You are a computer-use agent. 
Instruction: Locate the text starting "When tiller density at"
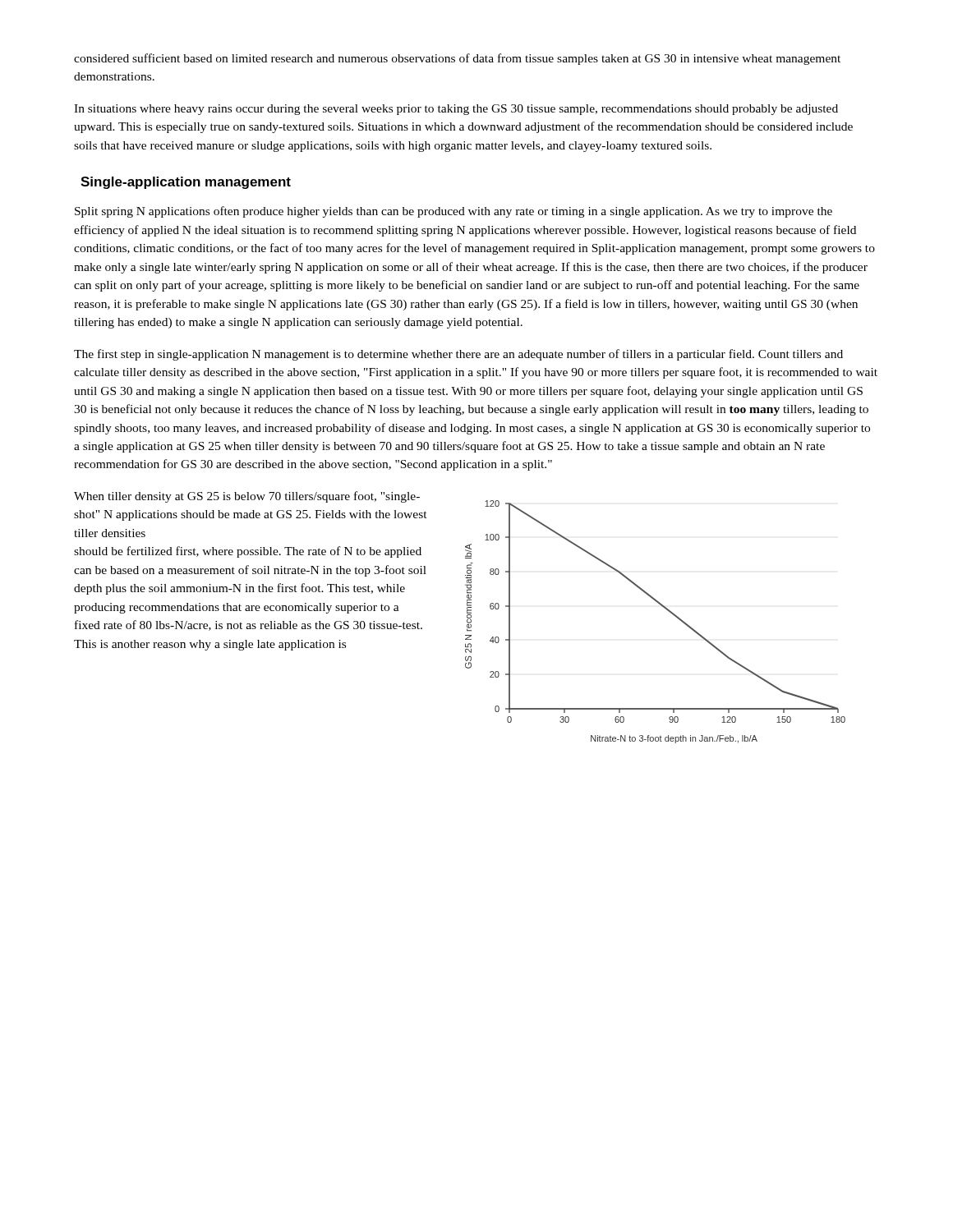tap(250, 569)
